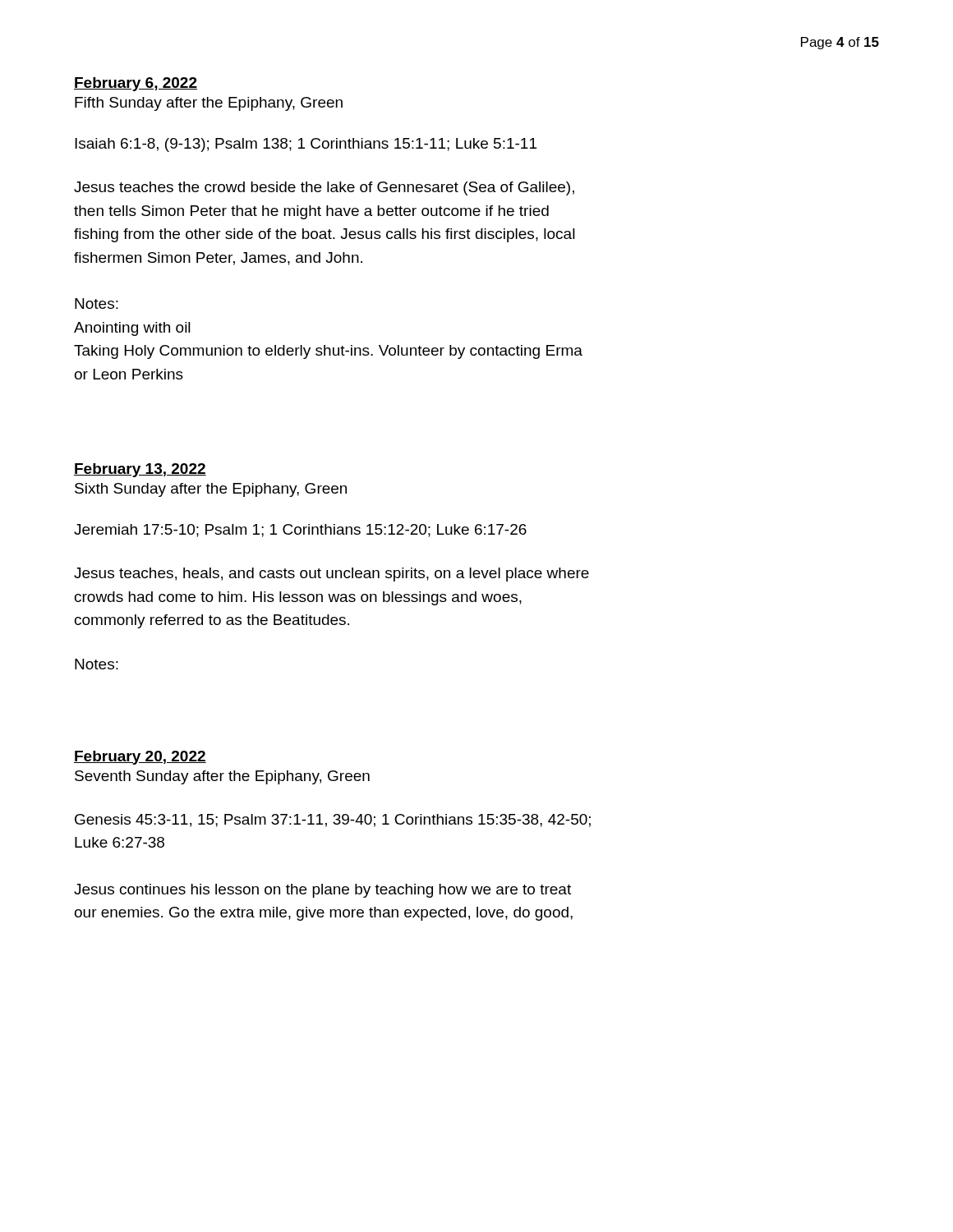Viewport: 953px width, 1232px height.
Task: Click the passage that begins "Fifth Sunday after the"
Action: (x=209, y=102)
